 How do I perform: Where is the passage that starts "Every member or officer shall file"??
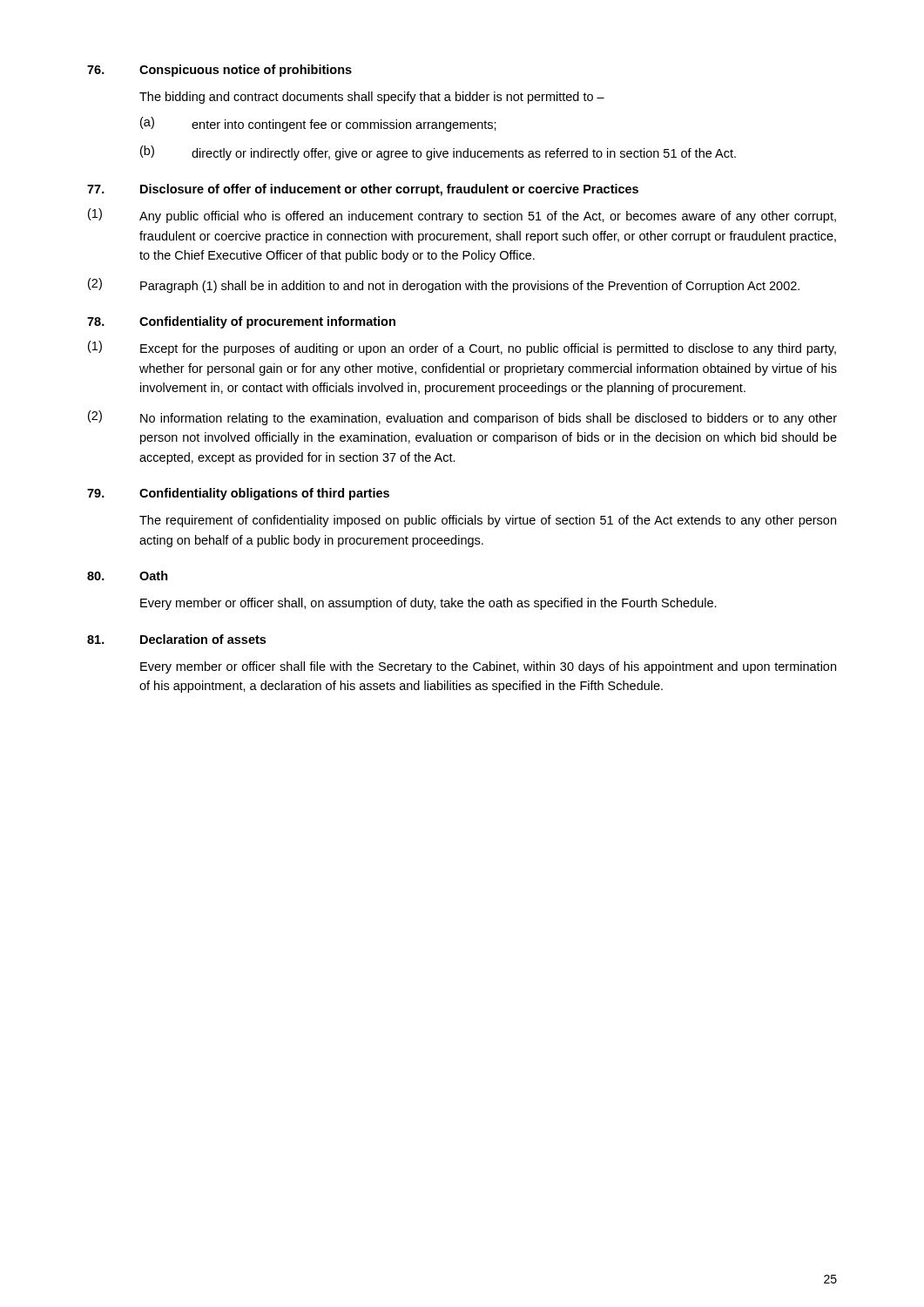pyautogui.click(x=488, y=676)
